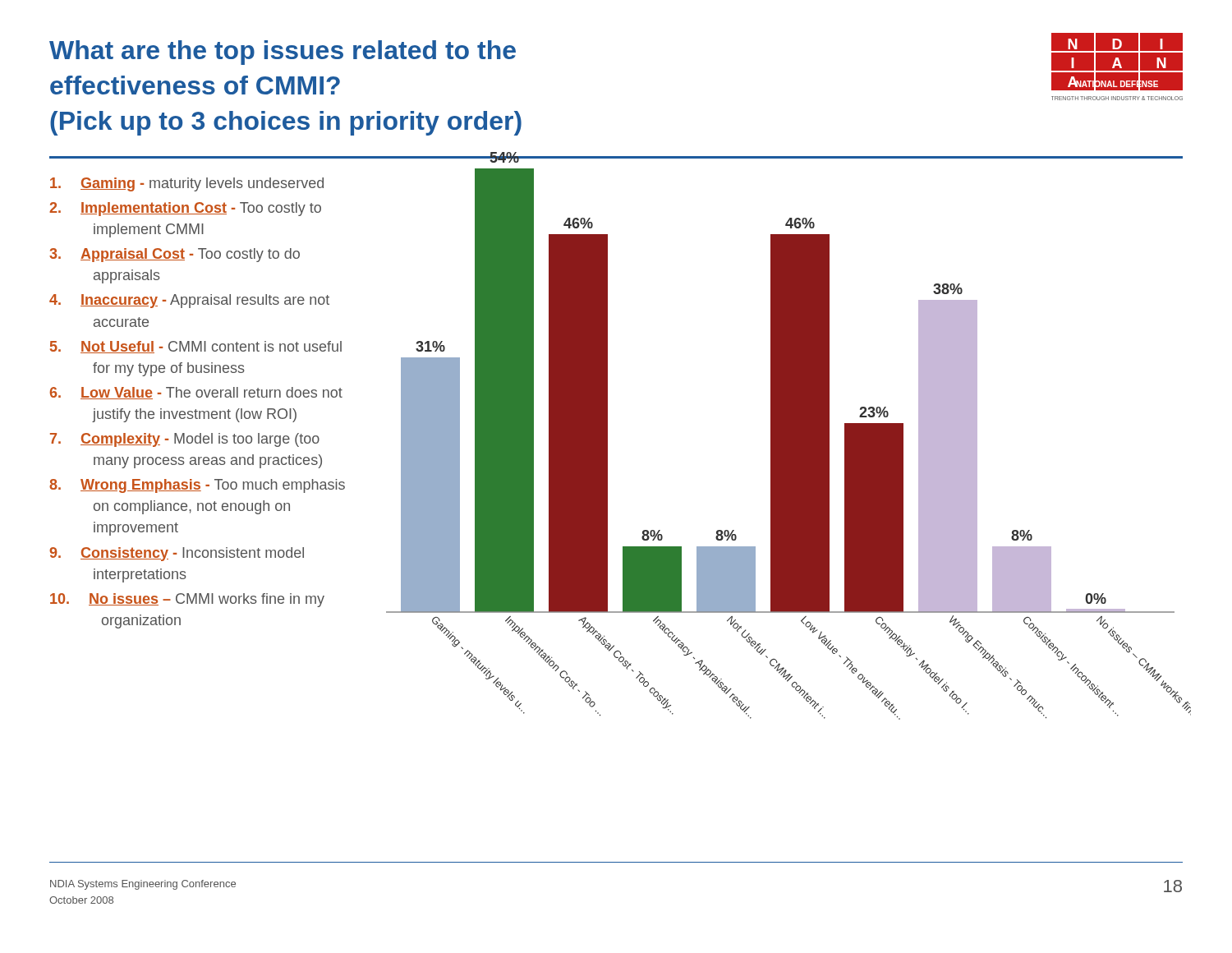This screenshot has width=1232, height=953.
Task: Click on the element starting "7. Complexity - Model is too large"
Action: 226,450
